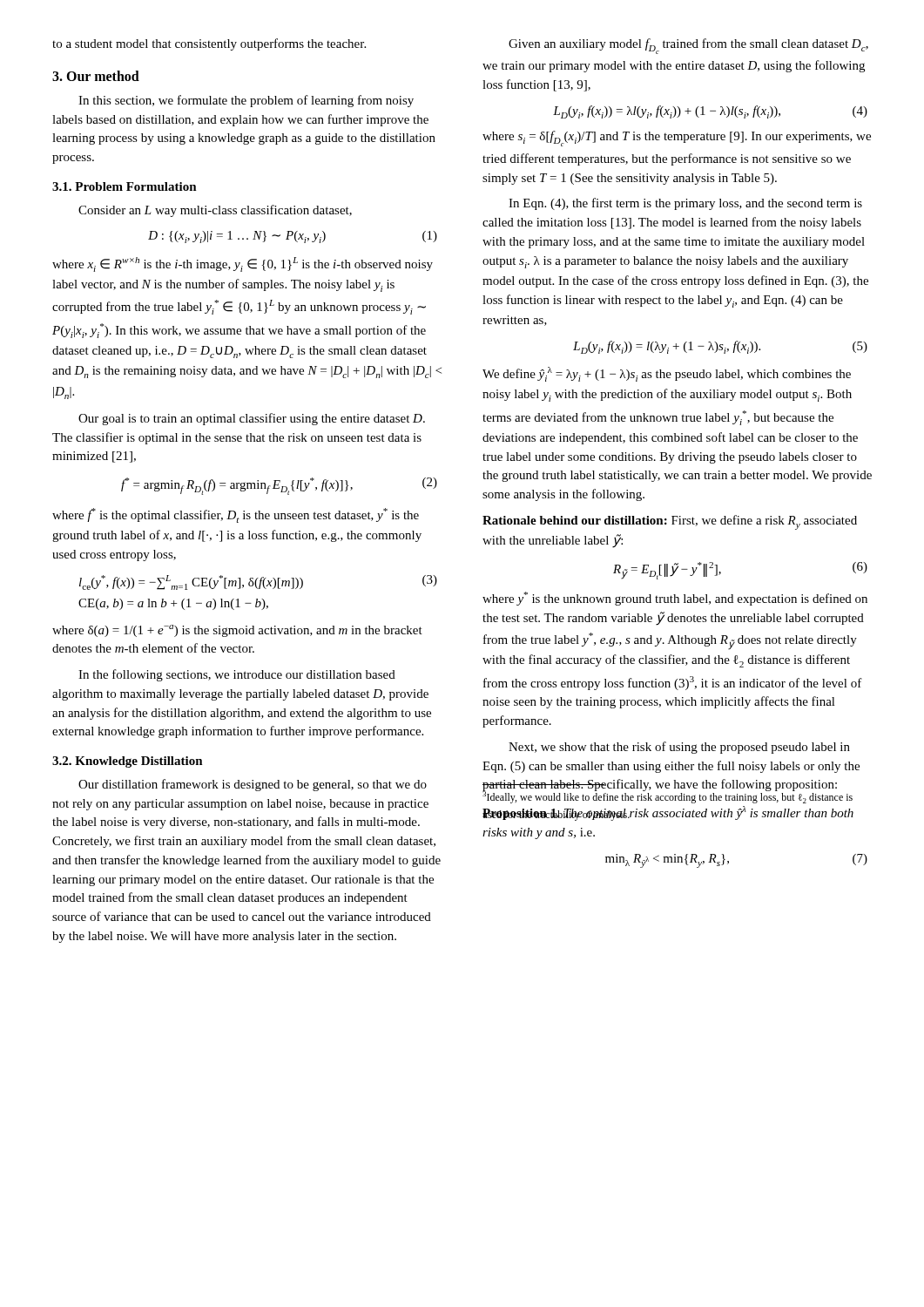Point to the block starting "(1) D : {(xi, yi)|i"
Screen dimensions: 1307x924
coord(293,236)
